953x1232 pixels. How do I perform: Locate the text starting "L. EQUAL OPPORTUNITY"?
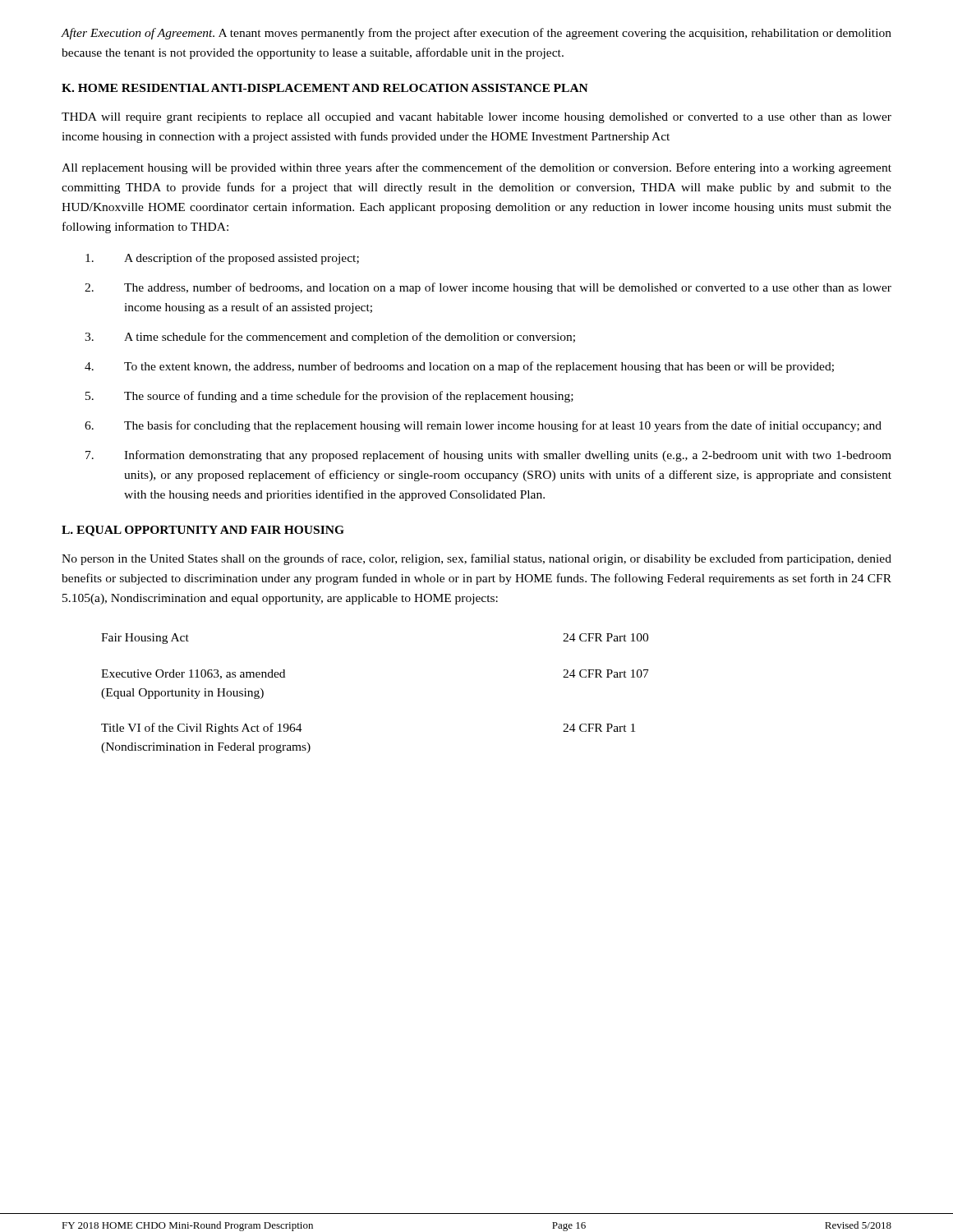click(x=203, y=530)
